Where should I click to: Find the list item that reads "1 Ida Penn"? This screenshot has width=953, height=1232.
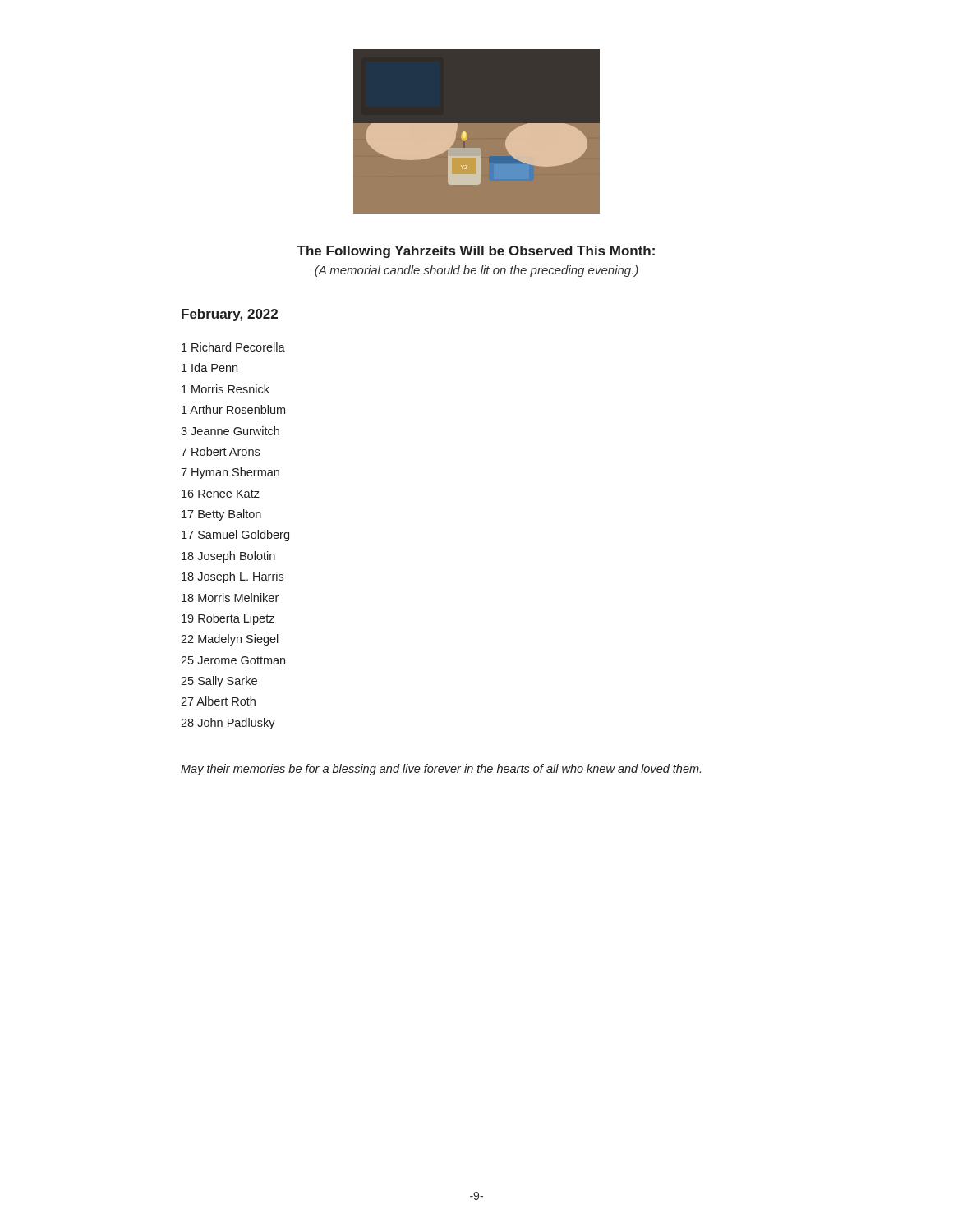(x=210, y=368)
